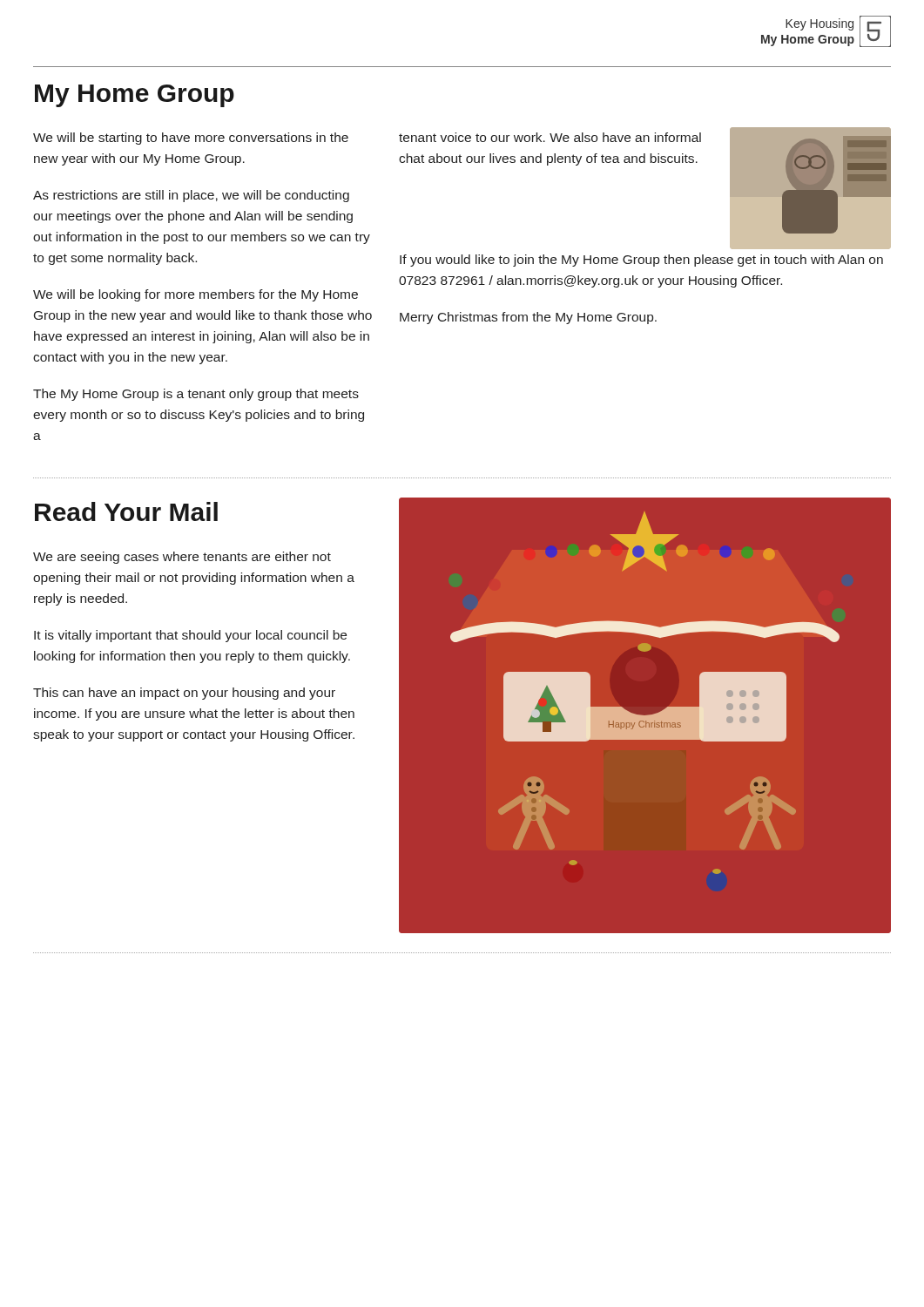Select the text block that reads "As restrictions are still in place, we will"
Viewport: 924px width, 1307px height.
pos(202,226)
